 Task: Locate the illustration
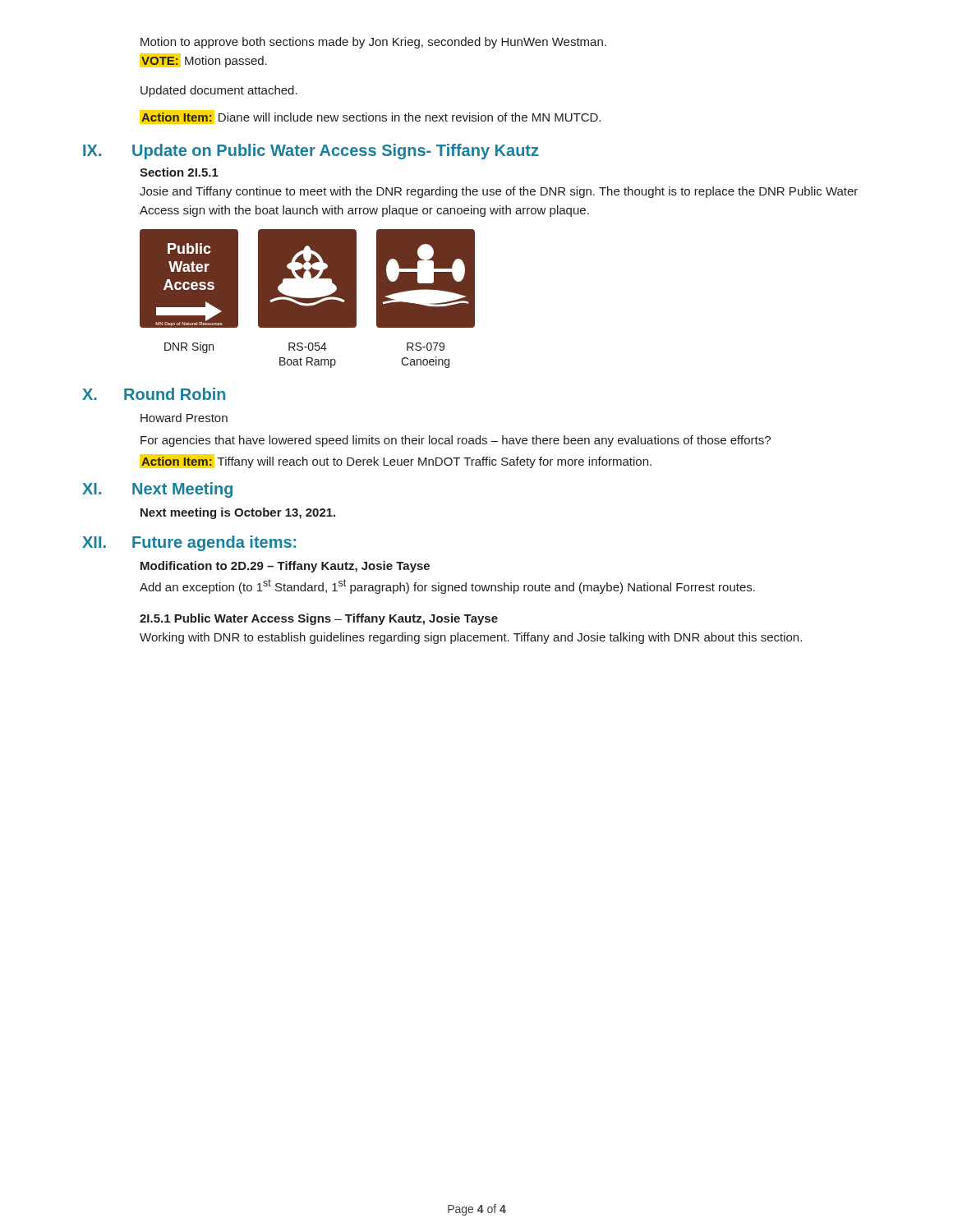coord(513,299)
